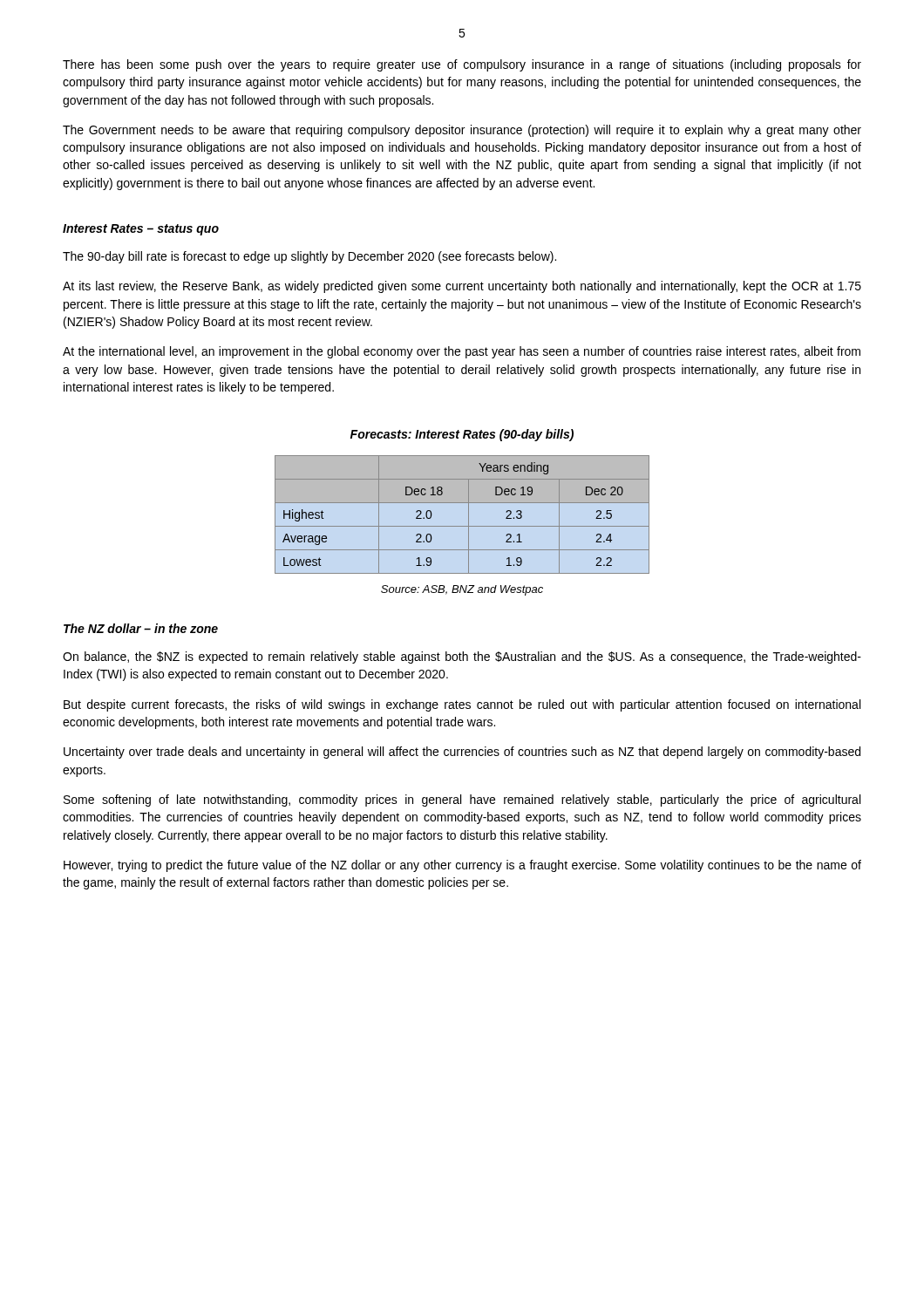Locate the block of text that opens with "Uncertainty over trade deals and uncertainty in"
The height and width of the screenshot is (1308, 924).
tap(462, 761)
